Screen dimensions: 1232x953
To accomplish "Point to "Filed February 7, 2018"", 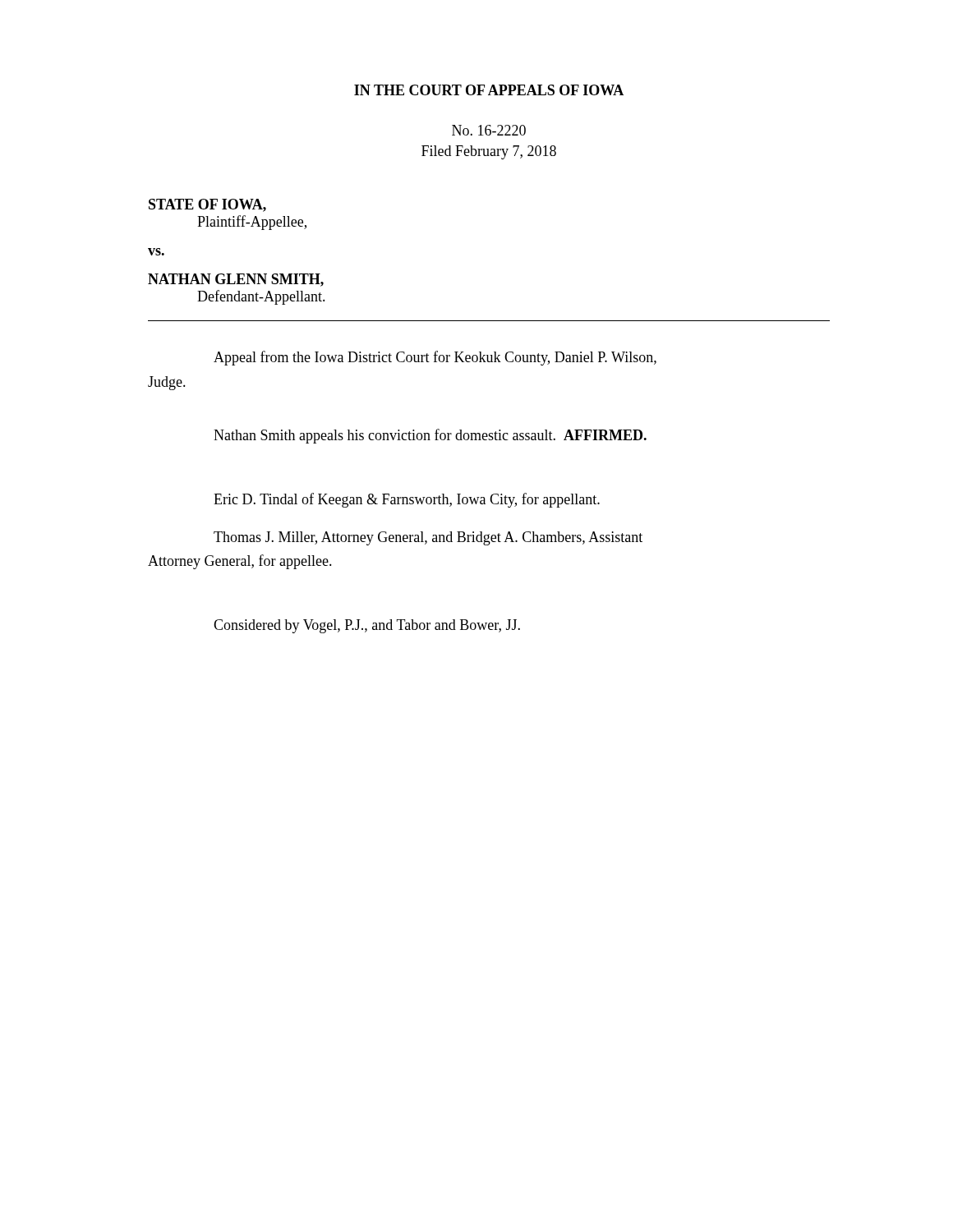I will pyautogui.click(x=489, y=151).
